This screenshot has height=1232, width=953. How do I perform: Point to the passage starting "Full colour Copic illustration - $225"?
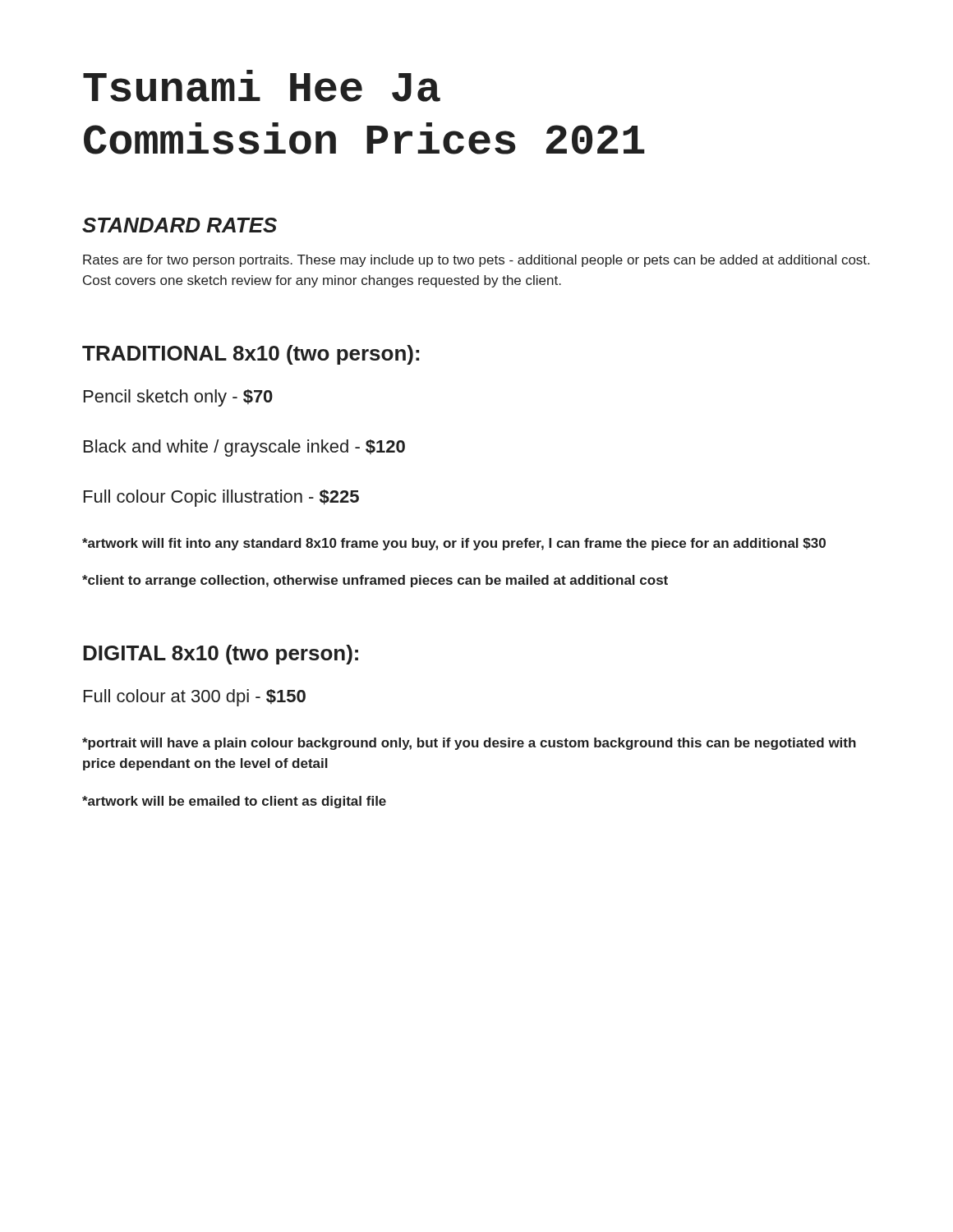[221, 496]
